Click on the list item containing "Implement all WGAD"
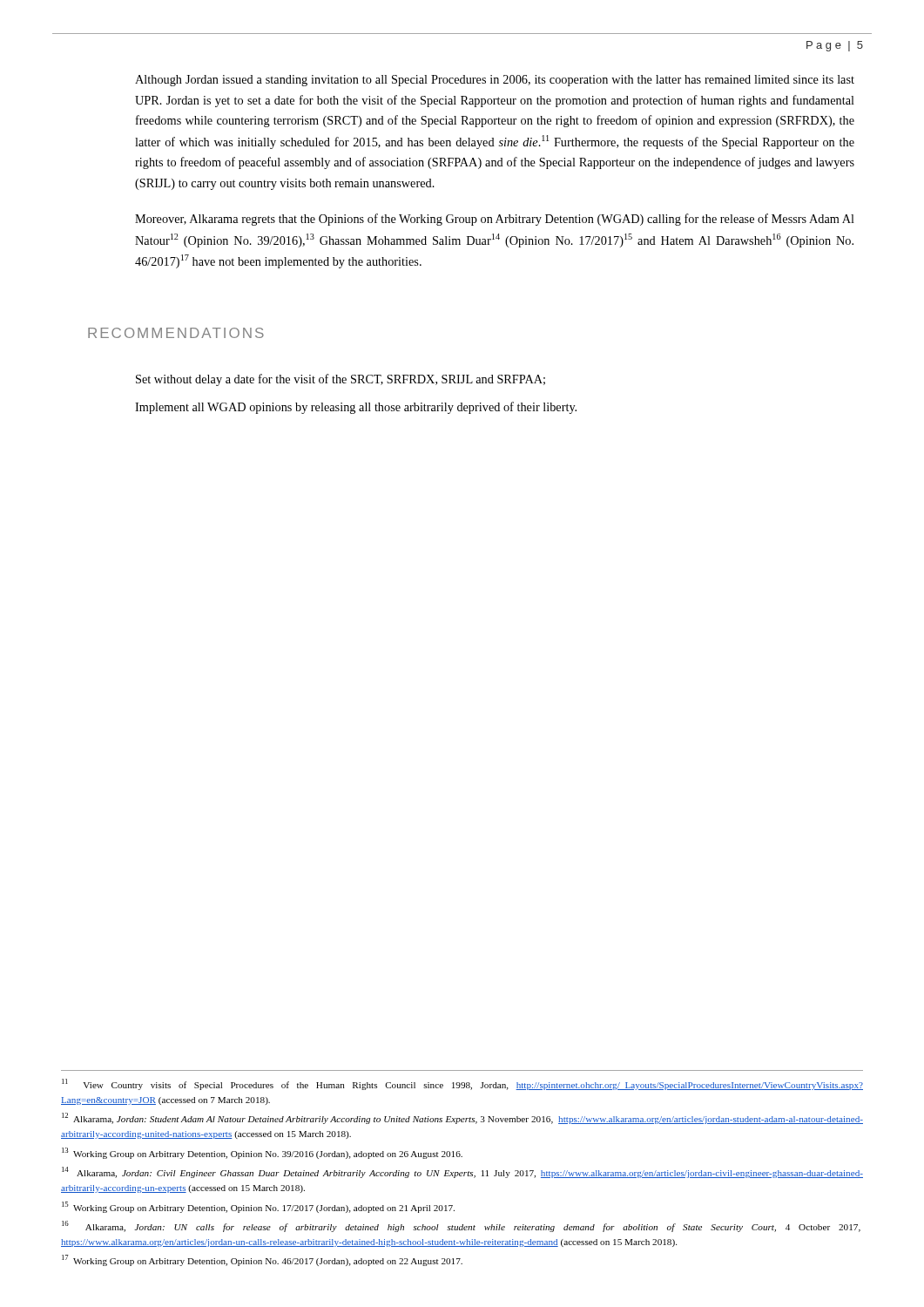 pyautogui.click(x=356, y=407)
